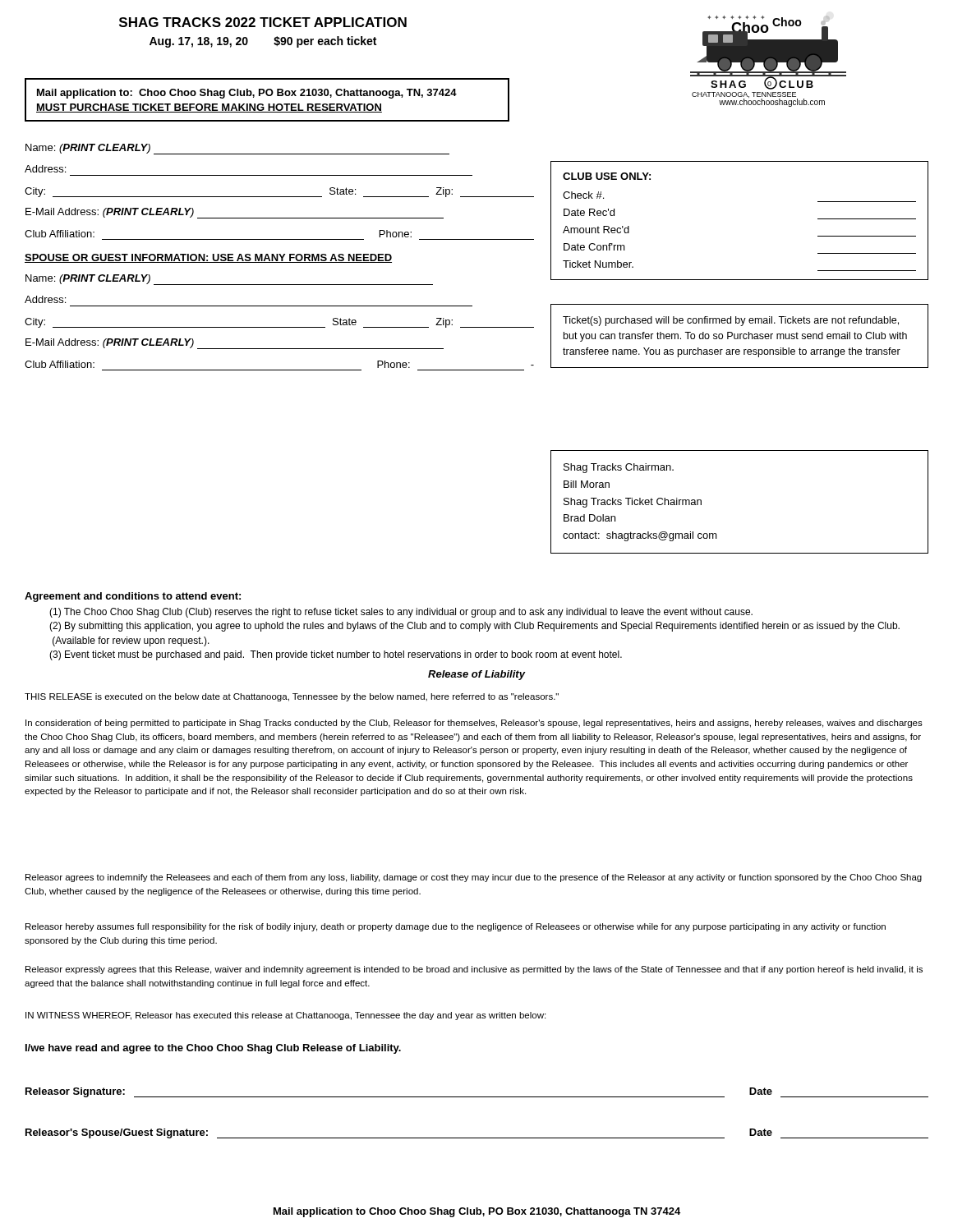Navigate to the text block starting "Releasor hereby assumes"

pyautogui.click(x=455, y=933)
